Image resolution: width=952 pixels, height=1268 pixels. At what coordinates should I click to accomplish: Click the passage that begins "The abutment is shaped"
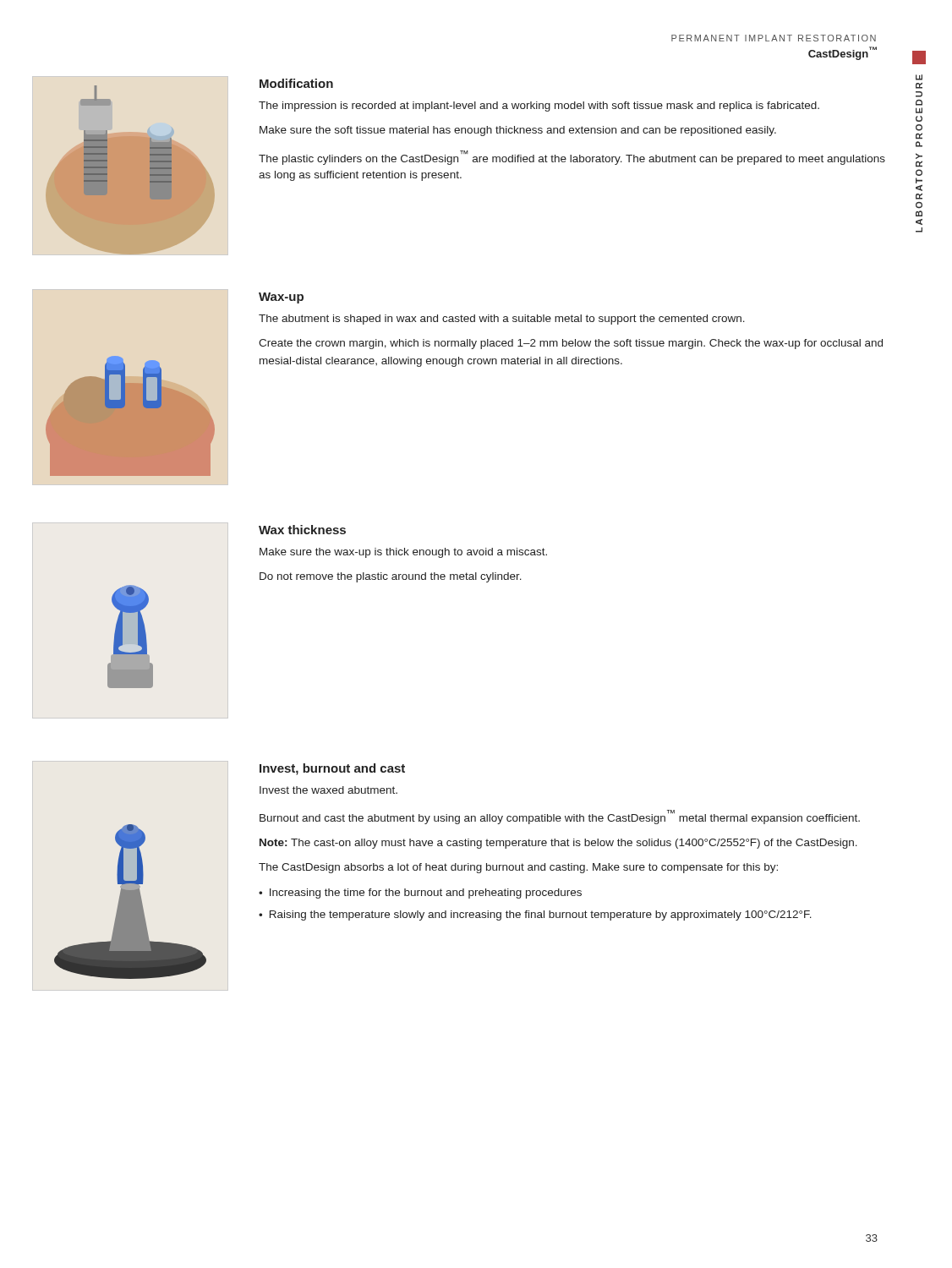(x=502, y=318)
